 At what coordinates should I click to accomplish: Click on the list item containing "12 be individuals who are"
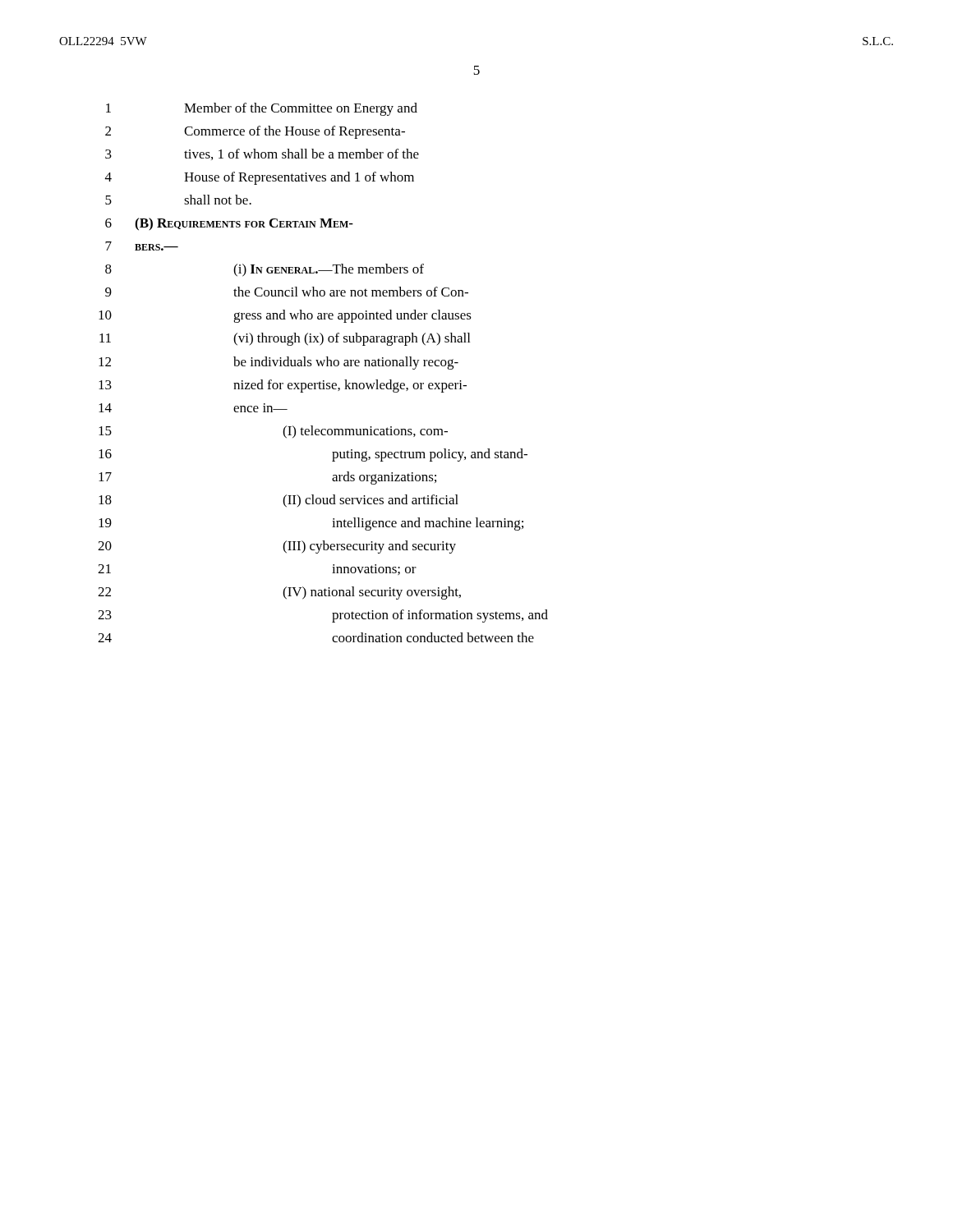(279, 363)
